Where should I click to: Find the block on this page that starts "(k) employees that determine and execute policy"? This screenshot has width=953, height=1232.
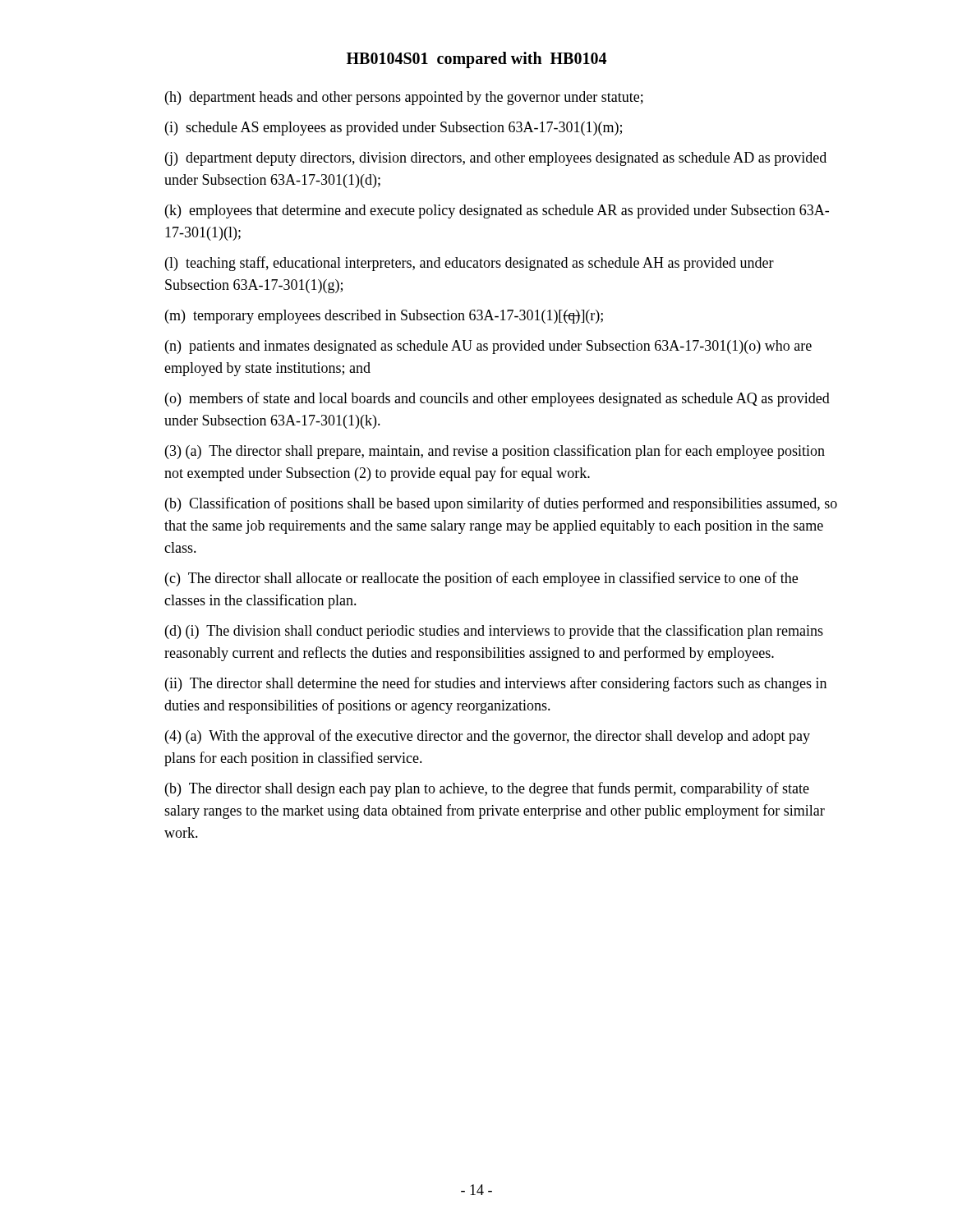(497, 221)
